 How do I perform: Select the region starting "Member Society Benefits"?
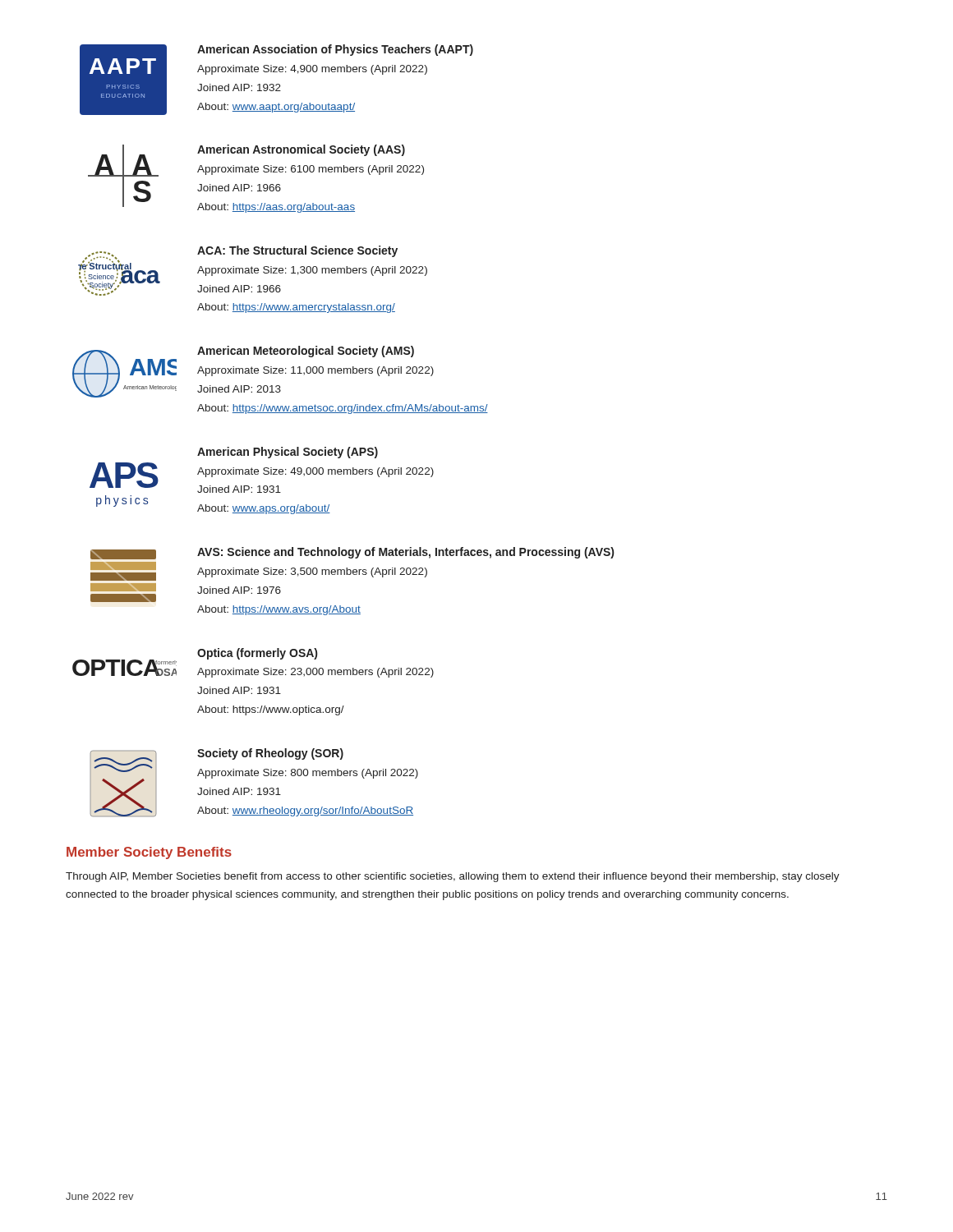[149, 852]
